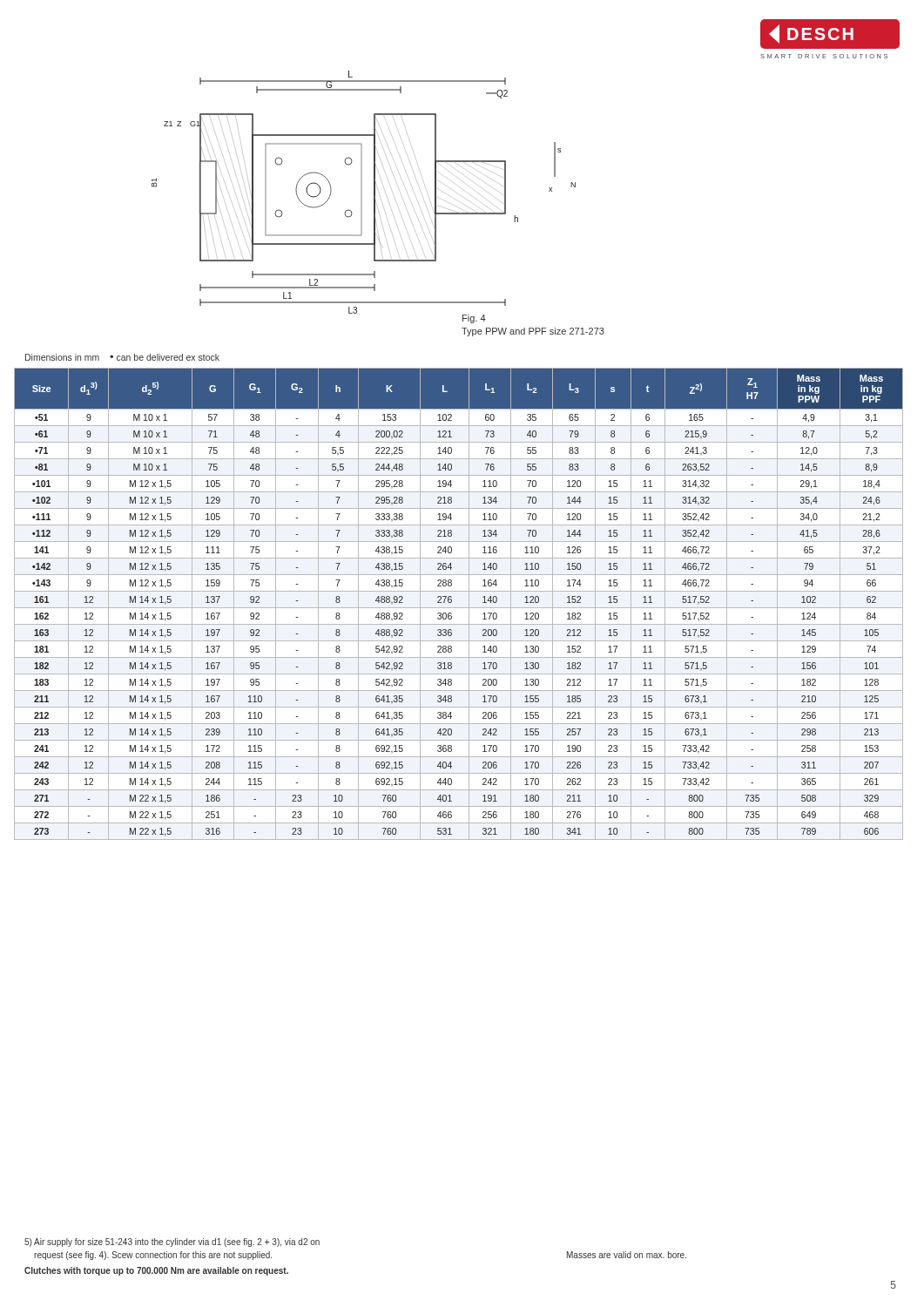This screenshot has height=1307, width=924.
Task: Click a engineering diagram
Action: [x=344, y=194]
